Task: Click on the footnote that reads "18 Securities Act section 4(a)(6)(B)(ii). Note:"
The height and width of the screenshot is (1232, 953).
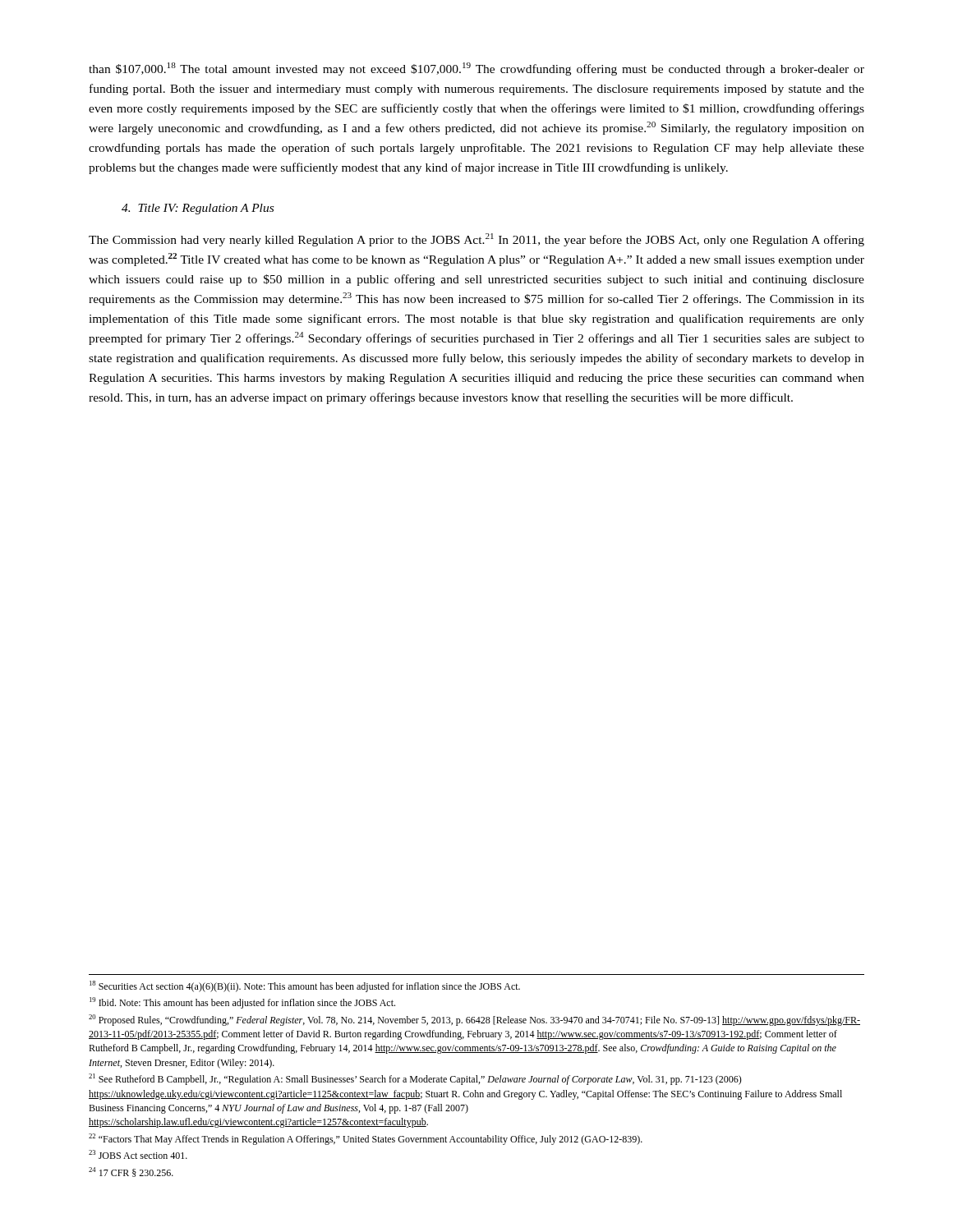Action: click(305, 986)
